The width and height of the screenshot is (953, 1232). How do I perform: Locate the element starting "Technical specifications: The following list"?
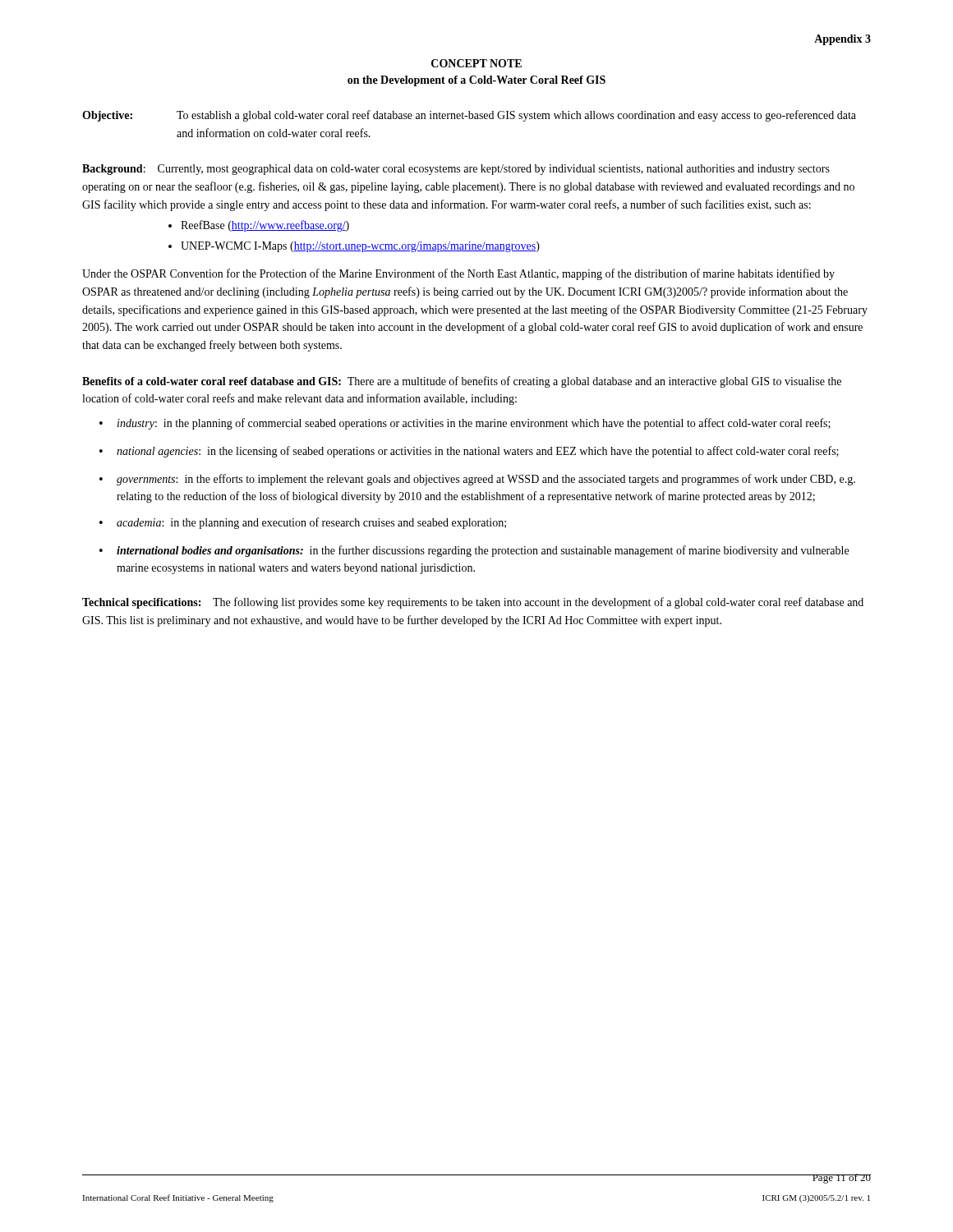(x=473, y=612)
